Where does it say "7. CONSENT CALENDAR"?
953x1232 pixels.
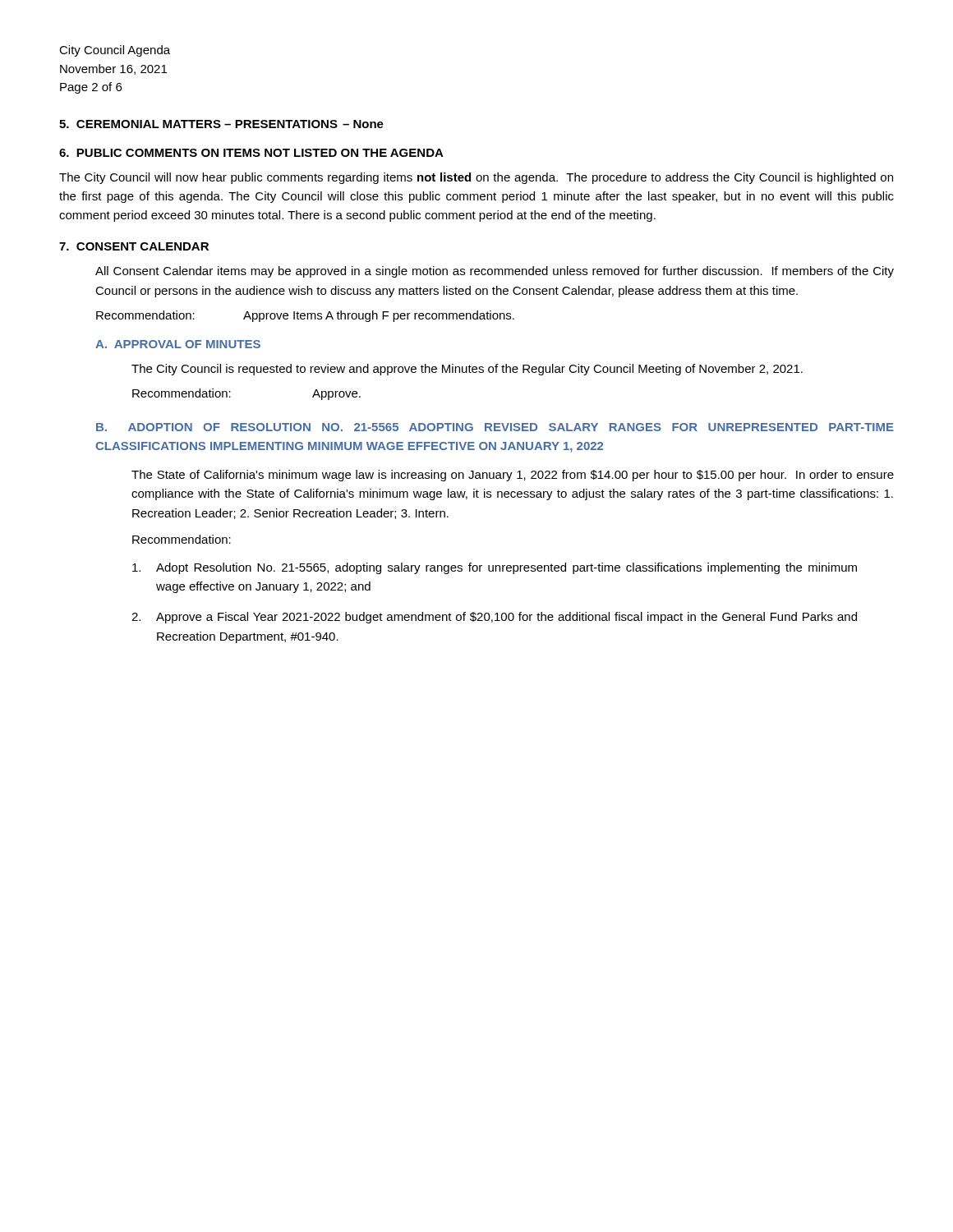(x=134, y=246)
